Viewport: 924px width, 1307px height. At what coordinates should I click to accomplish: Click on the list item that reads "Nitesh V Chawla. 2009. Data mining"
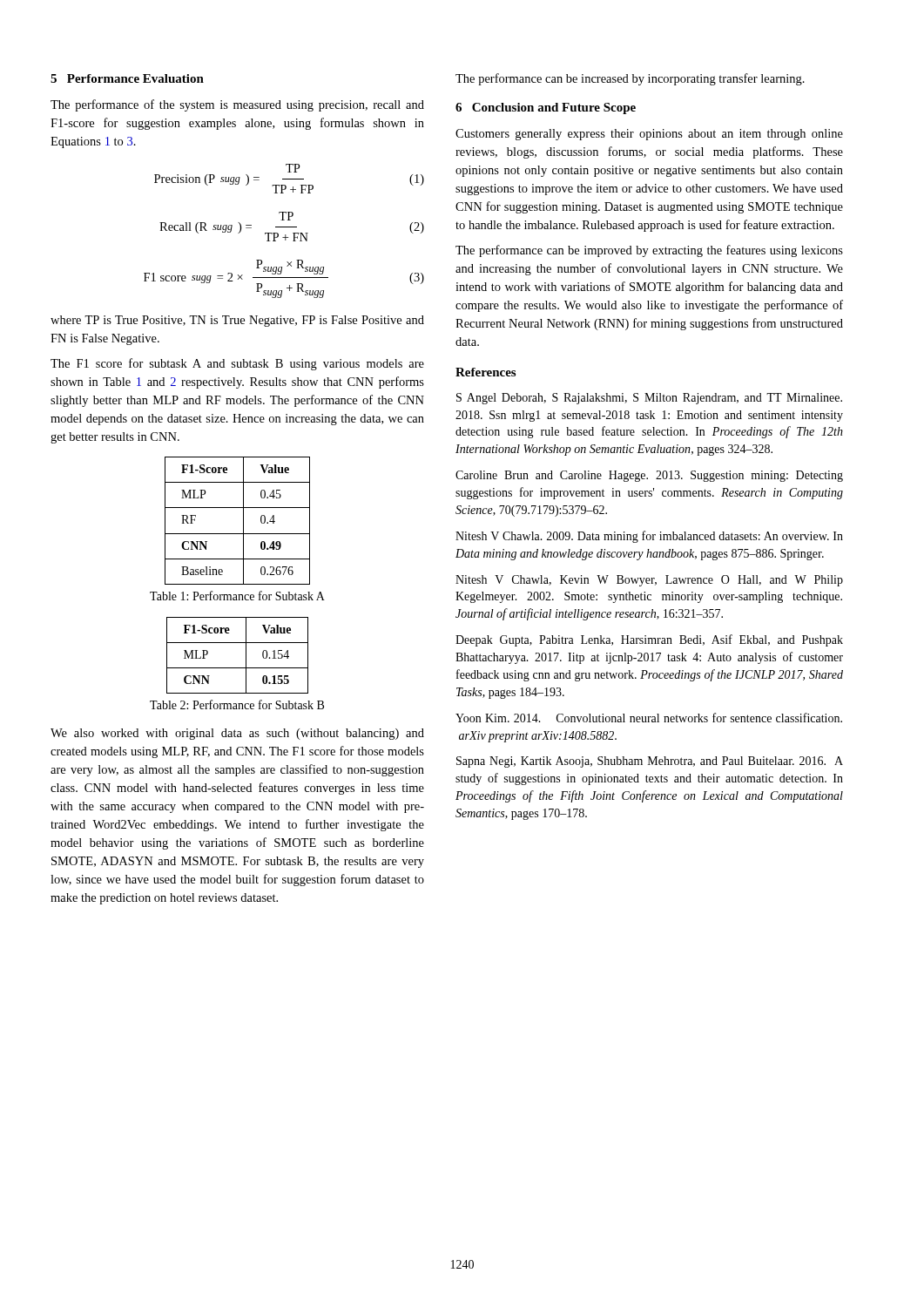tap(649, 545)
